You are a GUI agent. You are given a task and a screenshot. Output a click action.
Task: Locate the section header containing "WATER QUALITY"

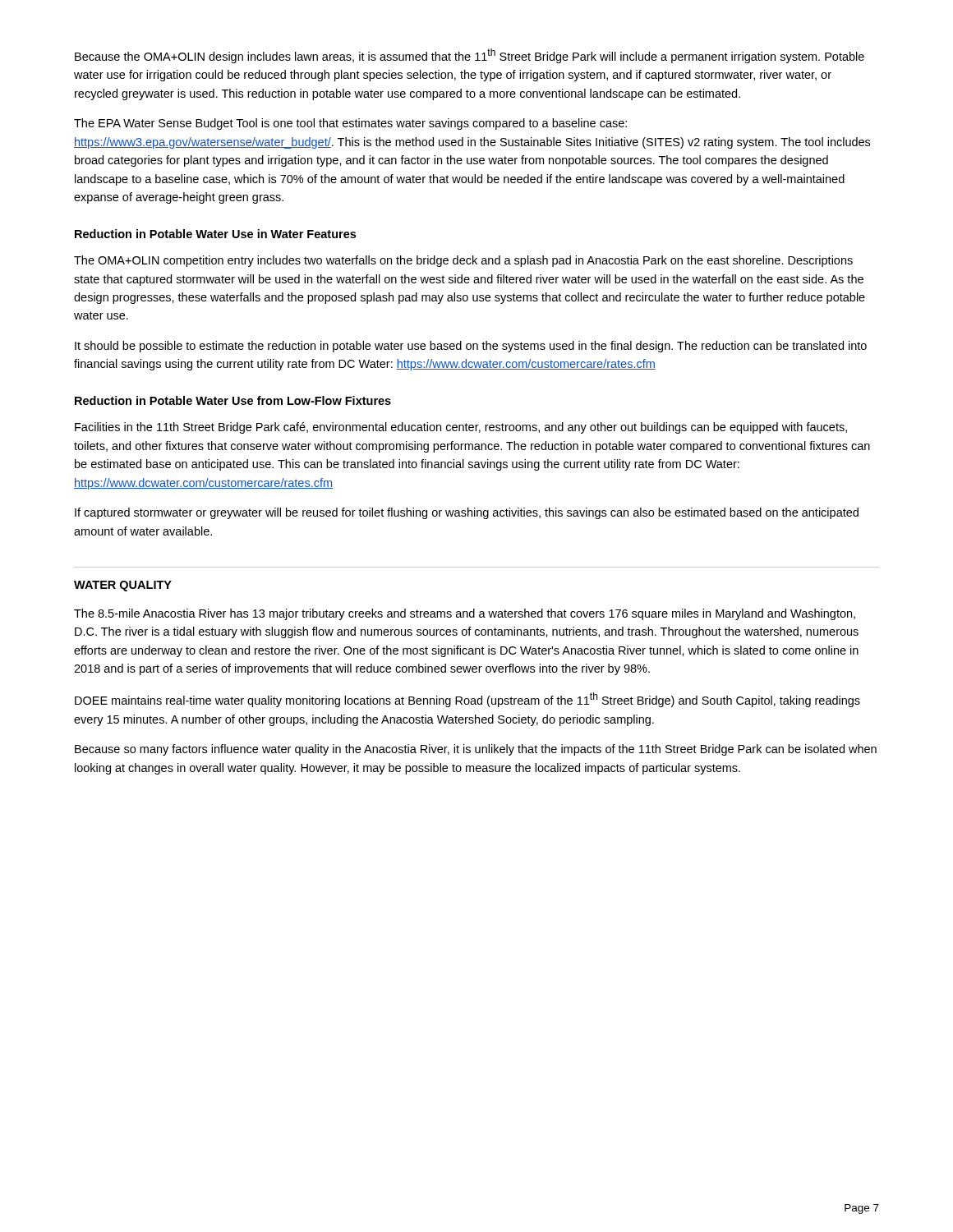tap(123, 586)
